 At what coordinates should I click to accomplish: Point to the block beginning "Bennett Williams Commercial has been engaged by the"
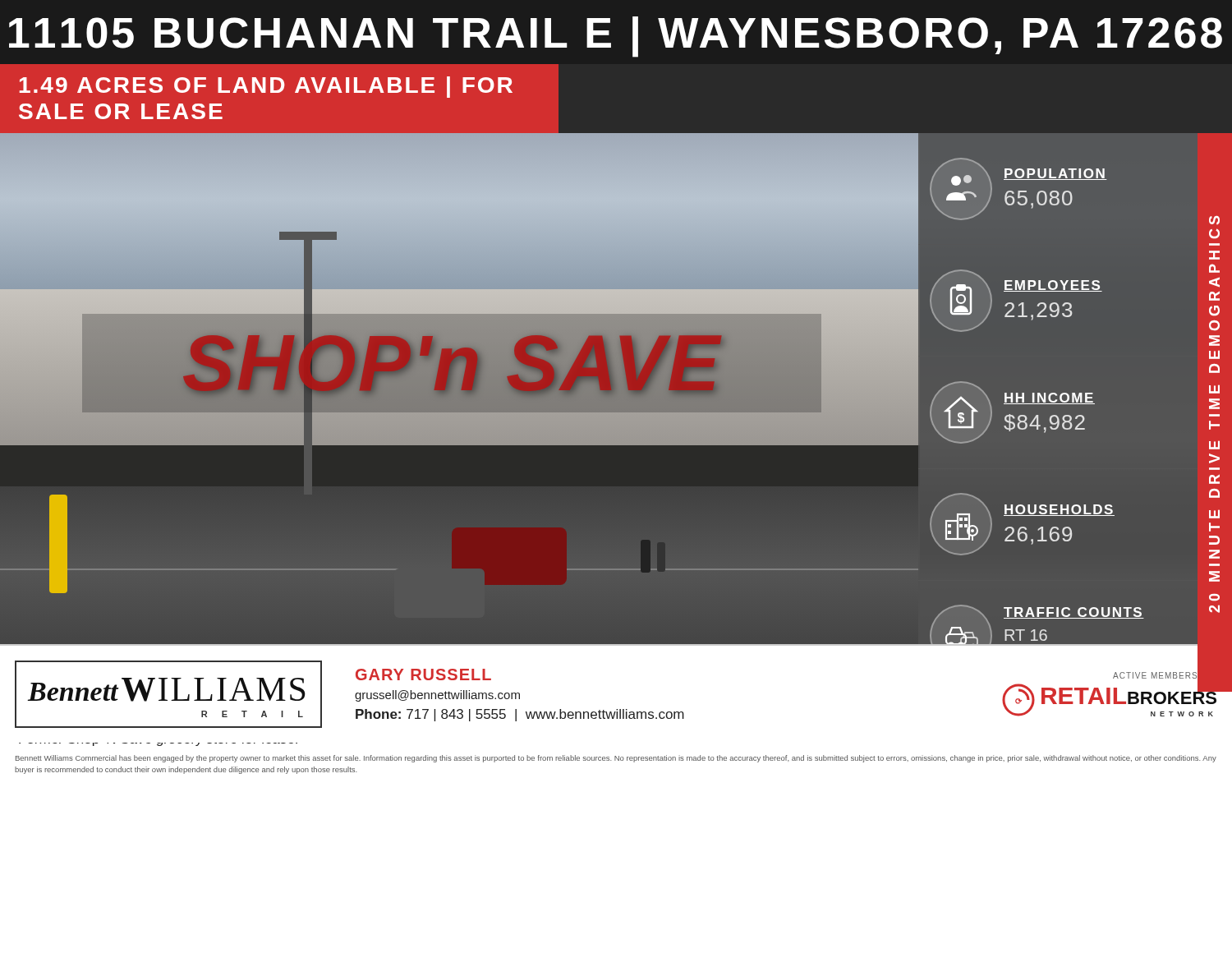(615, 764)
